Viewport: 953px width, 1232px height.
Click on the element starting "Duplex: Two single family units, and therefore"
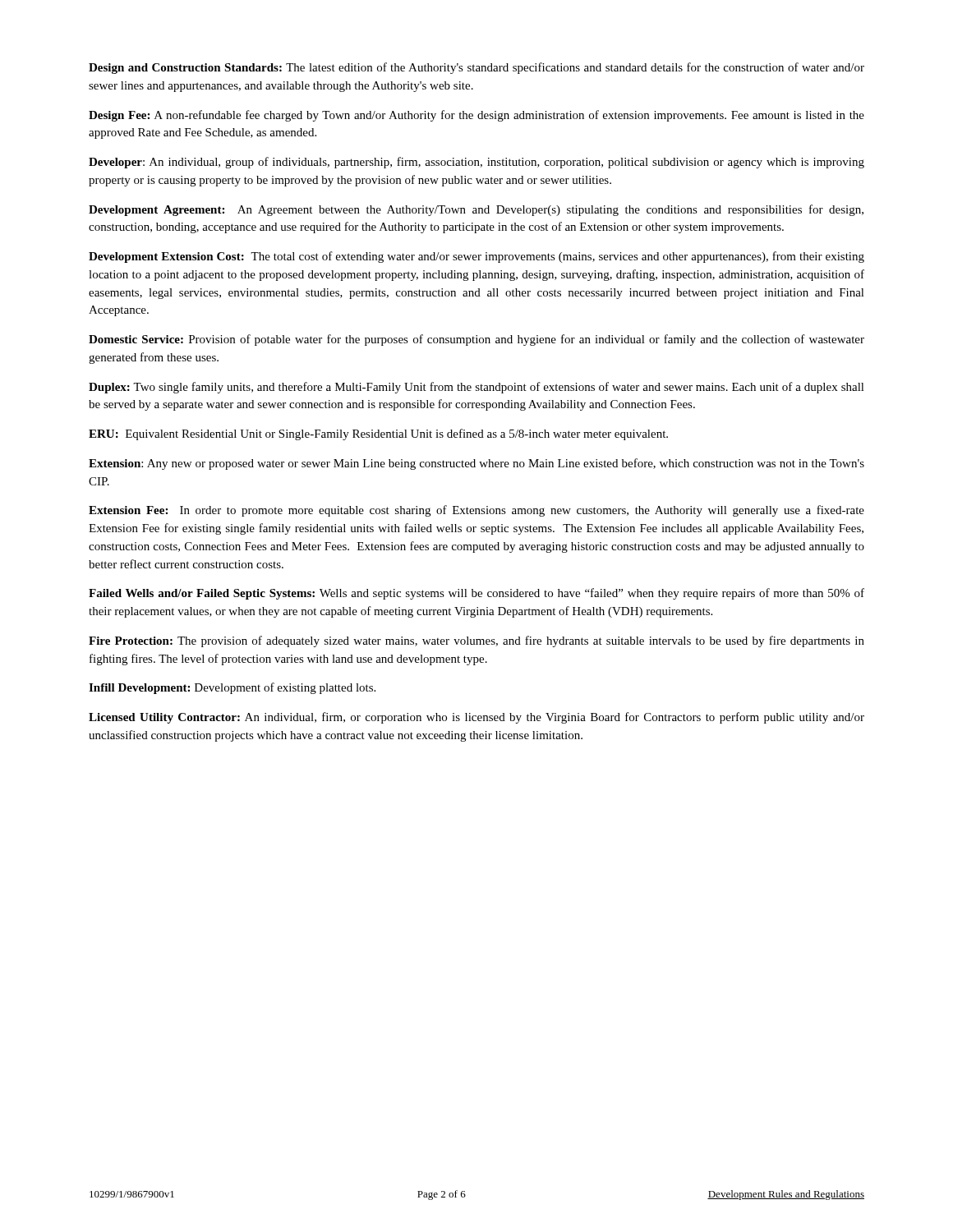(476, 395)
